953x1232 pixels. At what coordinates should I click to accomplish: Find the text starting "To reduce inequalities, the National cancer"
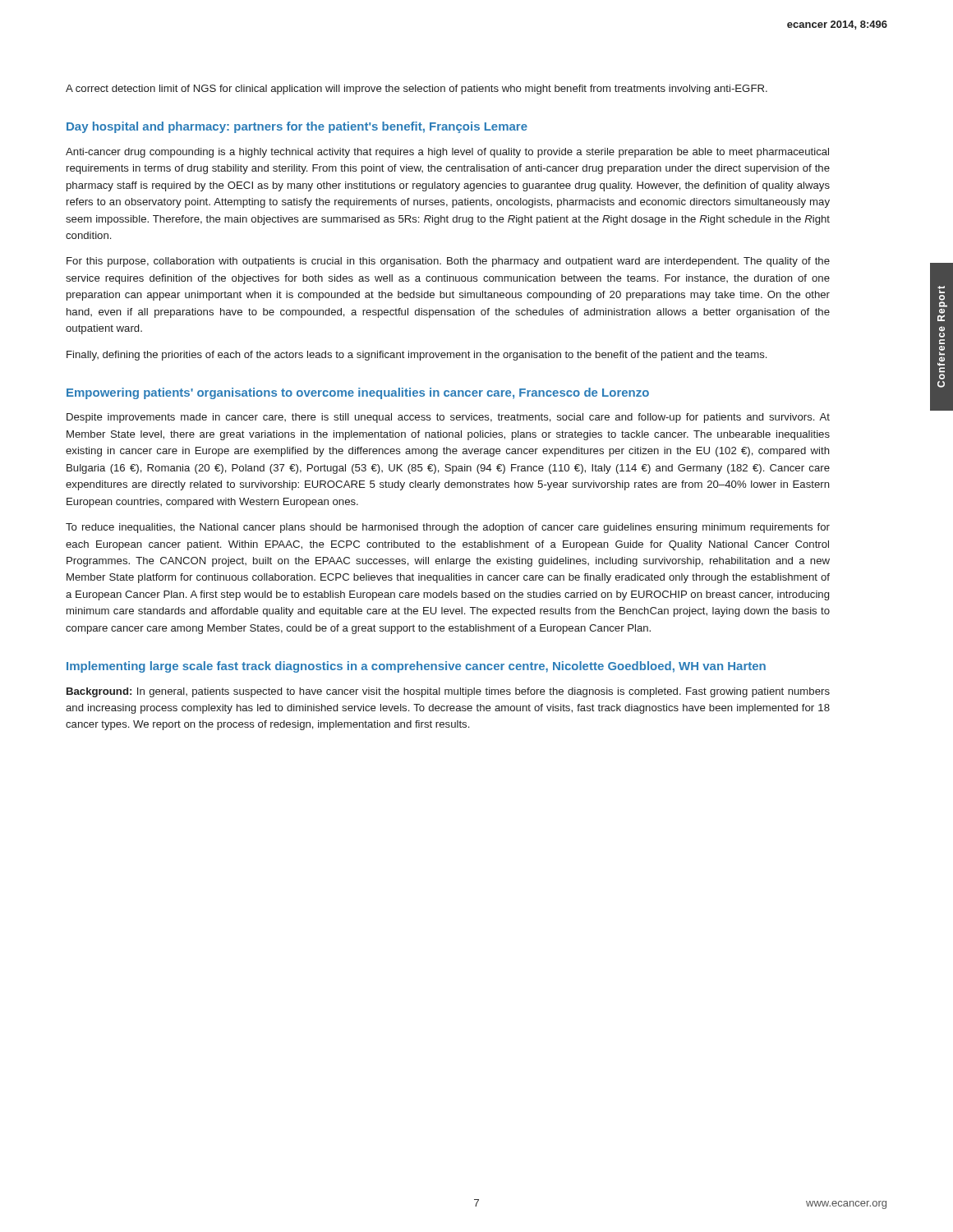click(448, 577)
